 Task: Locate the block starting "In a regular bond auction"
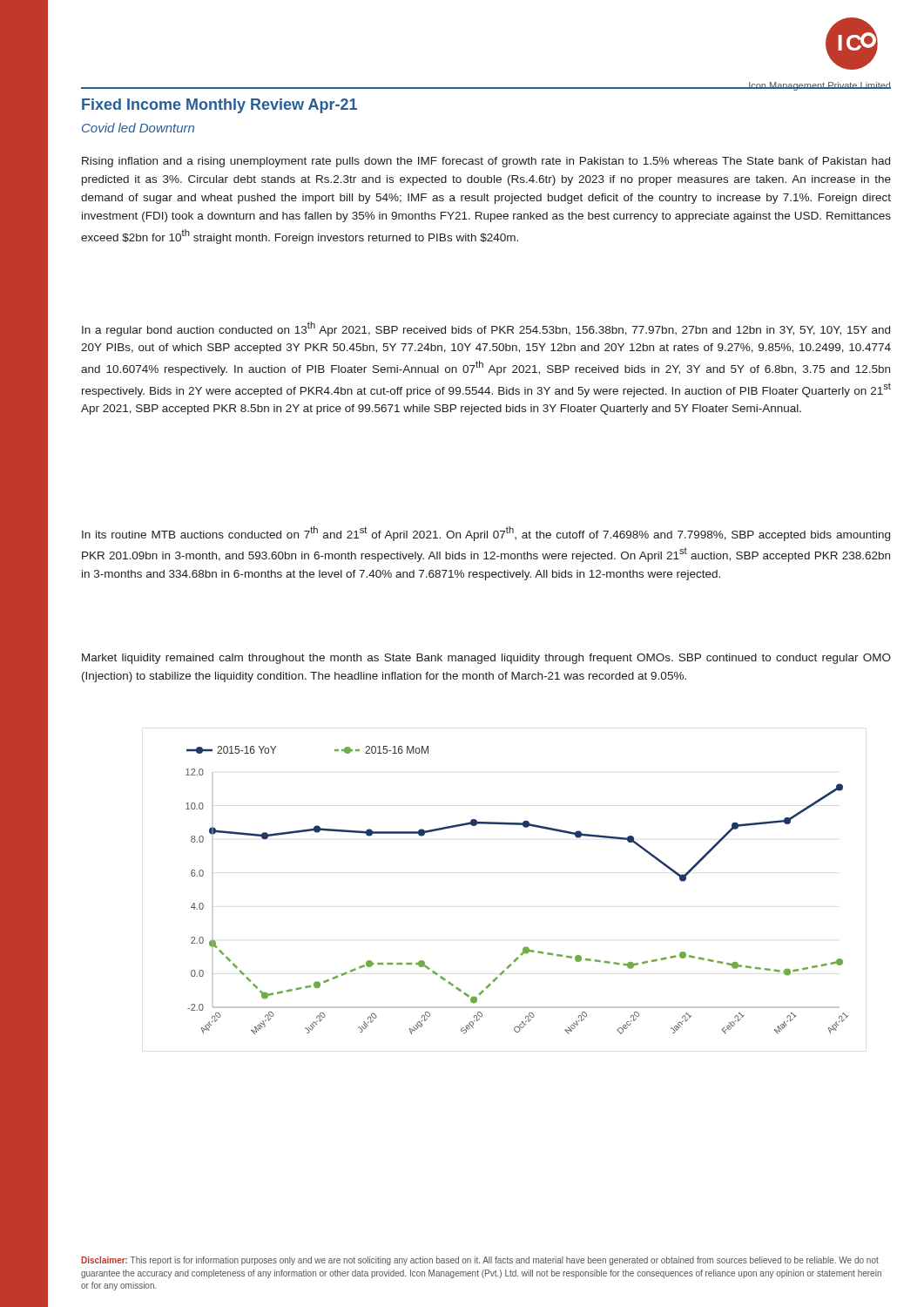pos(486,367)
